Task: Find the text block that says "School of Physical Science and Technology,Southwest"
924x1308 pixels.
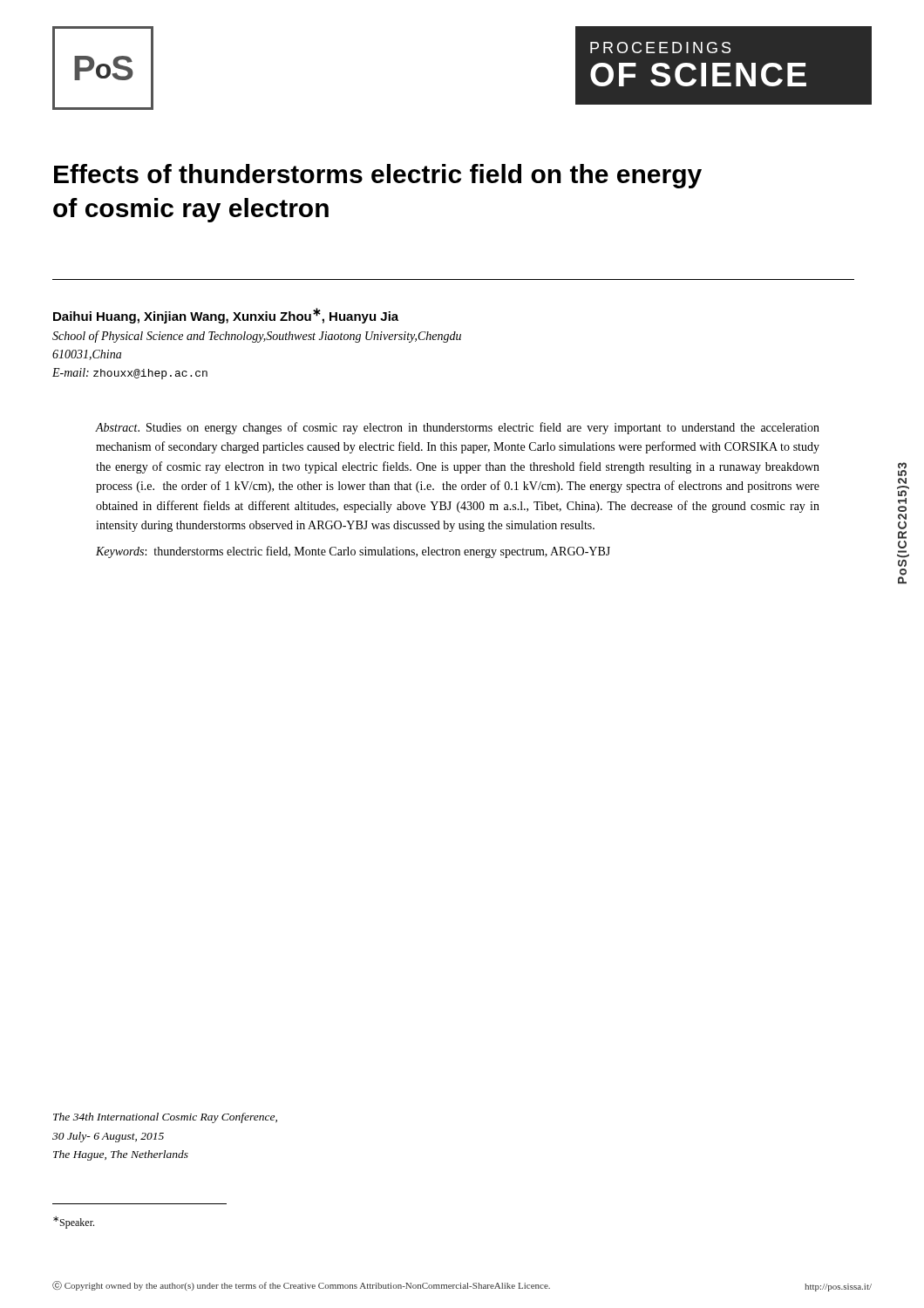Action: 257,337
